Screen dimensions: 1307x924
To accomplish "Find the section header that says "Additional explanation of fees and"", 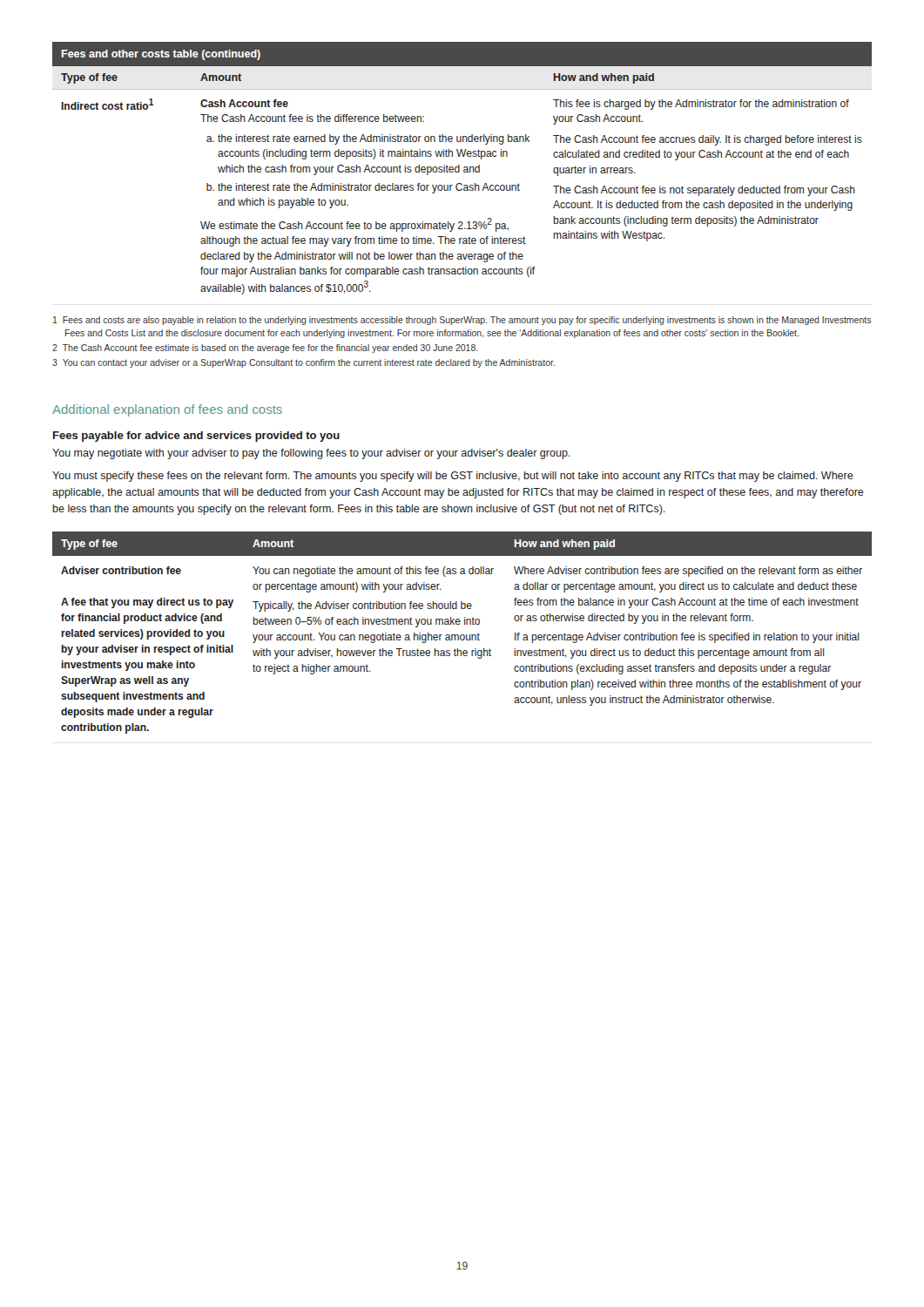I will point(167,409).
